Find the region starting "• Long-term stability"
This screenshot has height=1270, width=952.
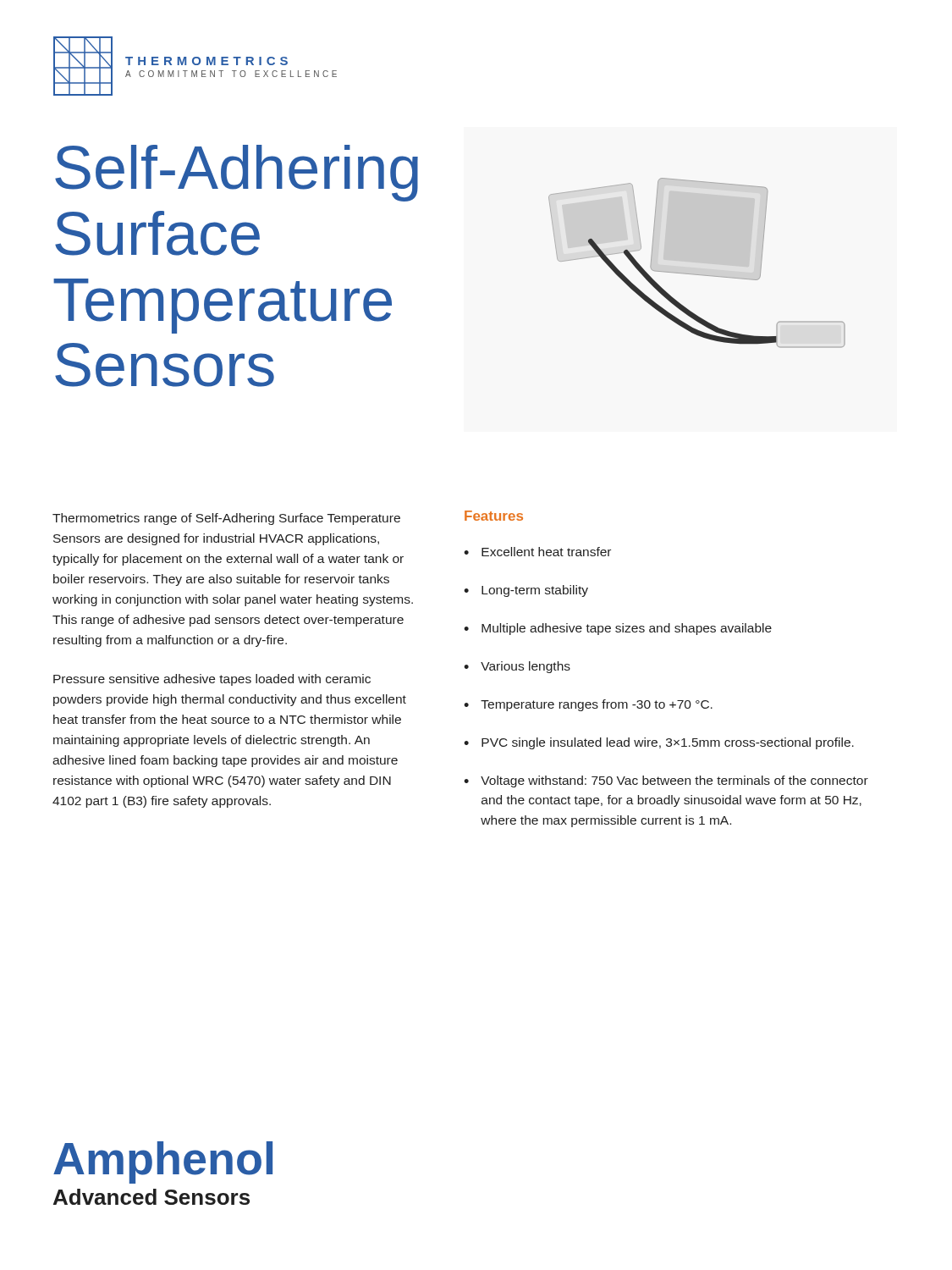pyautogui.click(x=526, y=591)
